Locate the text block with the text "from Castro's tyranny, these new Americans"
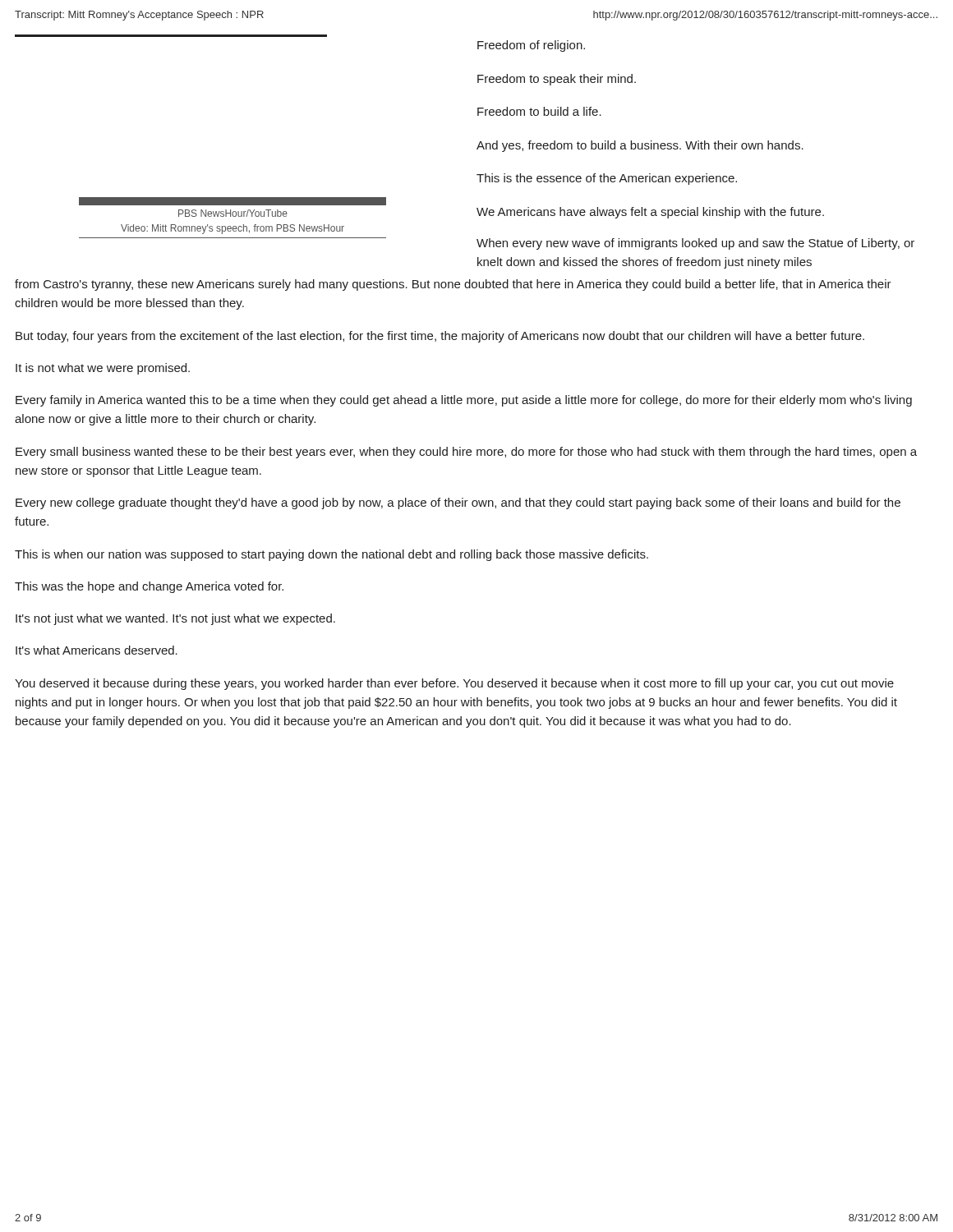 coord(453,293)
